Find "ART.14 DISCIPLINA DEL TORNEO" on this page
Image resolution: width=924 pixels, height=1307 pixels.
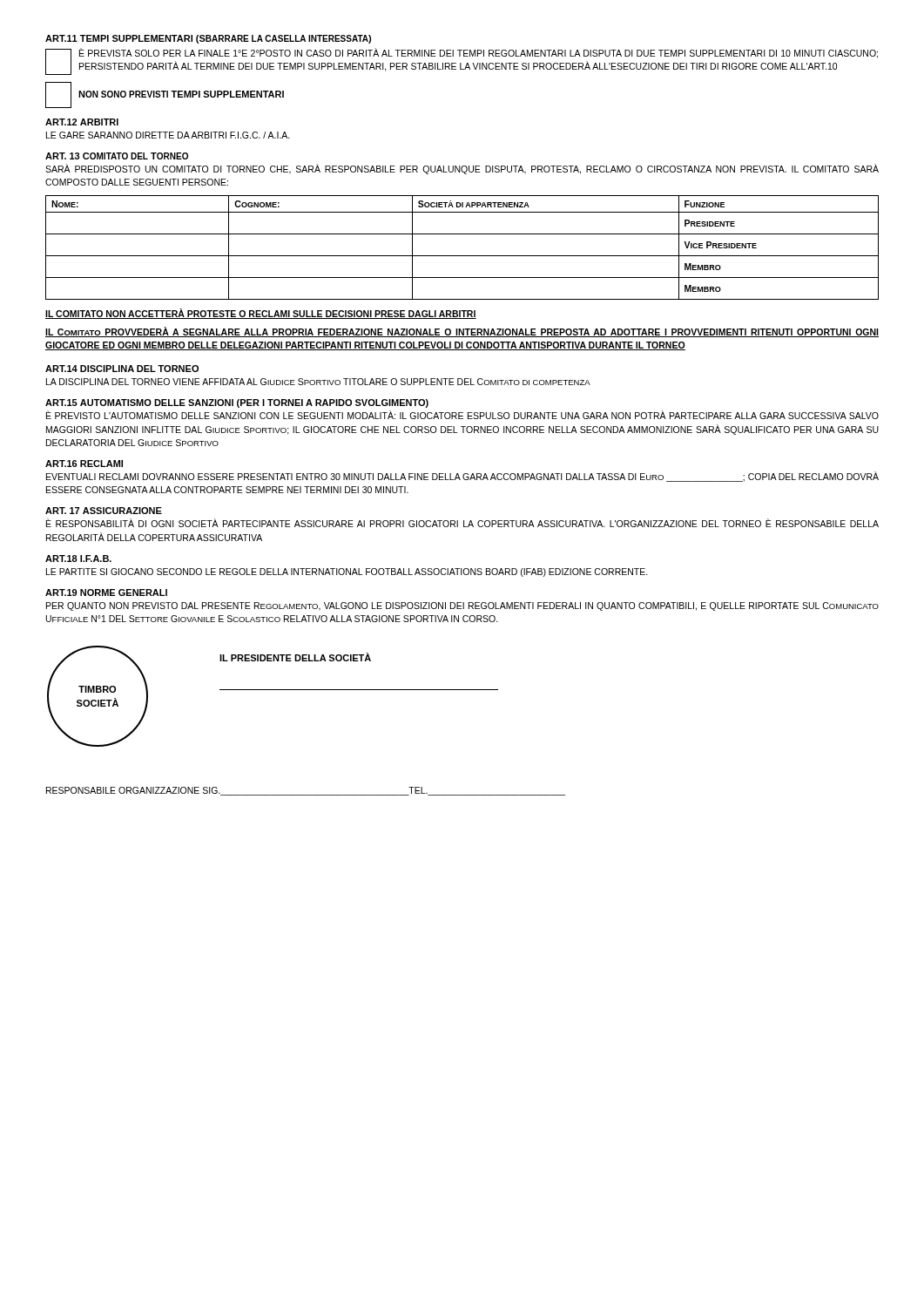tap(122, 369)
